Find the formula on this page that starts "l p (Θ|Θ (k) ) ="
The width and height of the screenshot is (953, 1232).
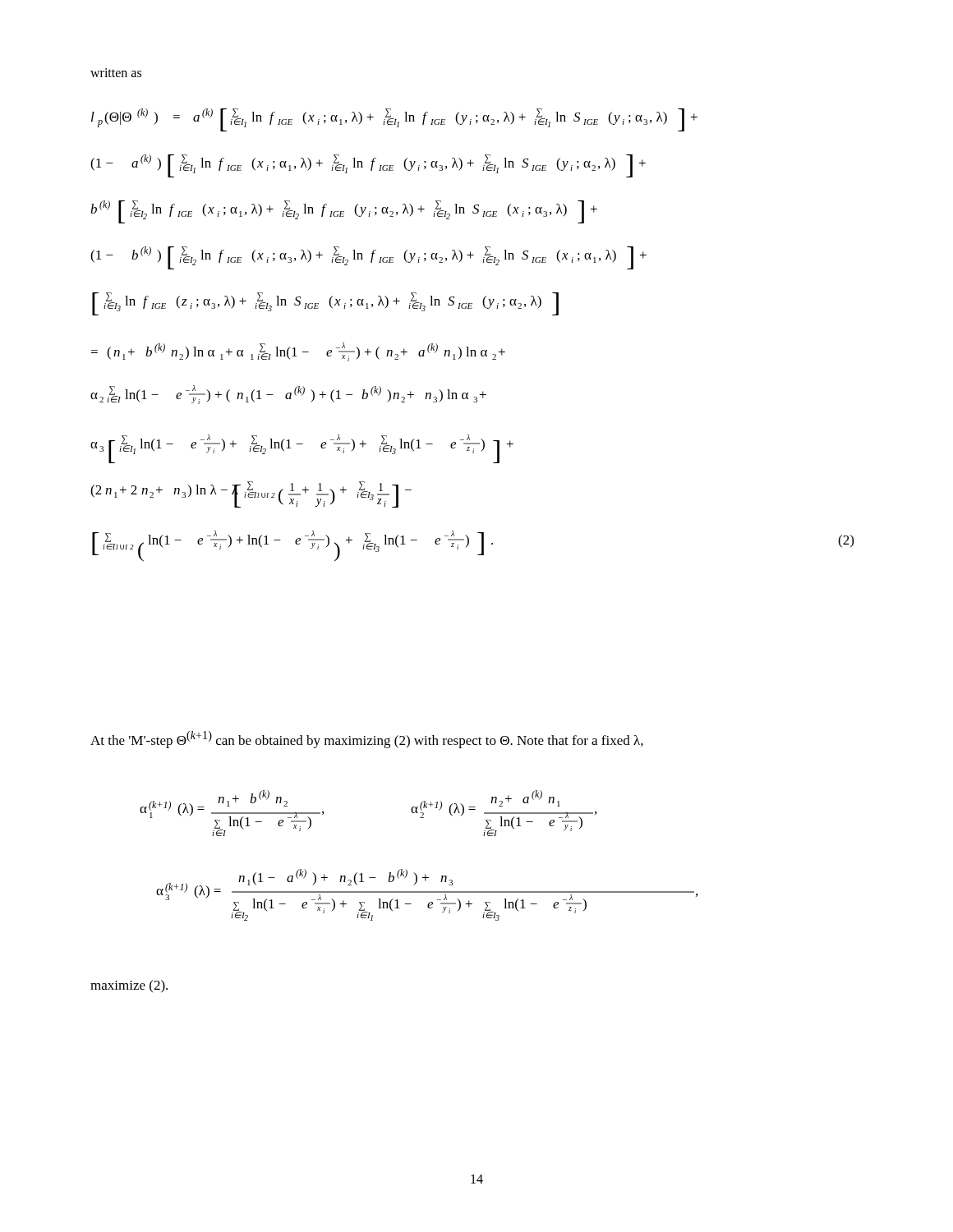tap(476, 399)
